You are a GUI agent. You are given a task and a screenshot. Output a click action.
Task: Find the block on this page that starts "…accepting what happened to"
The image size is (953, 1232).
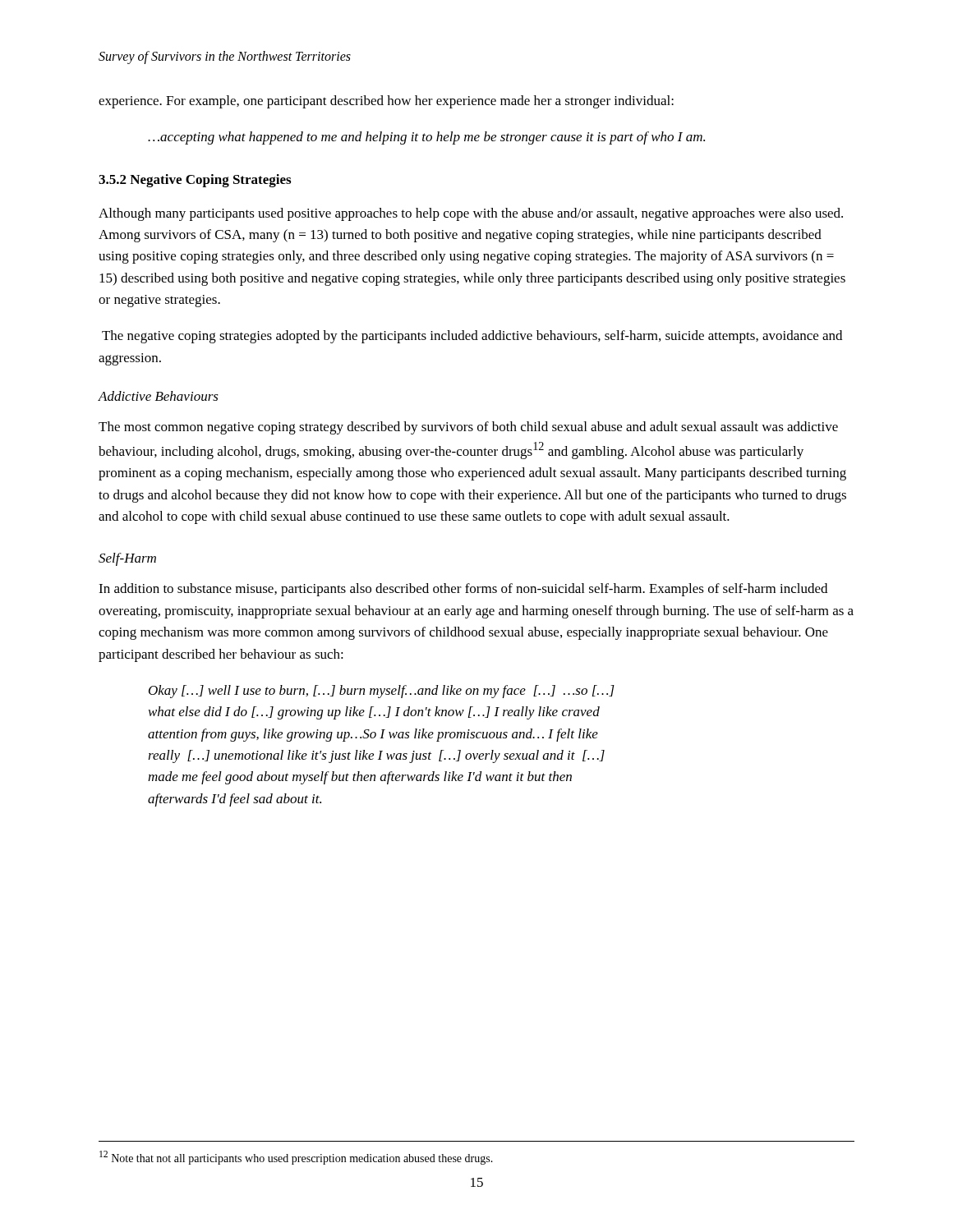(427, 137)
